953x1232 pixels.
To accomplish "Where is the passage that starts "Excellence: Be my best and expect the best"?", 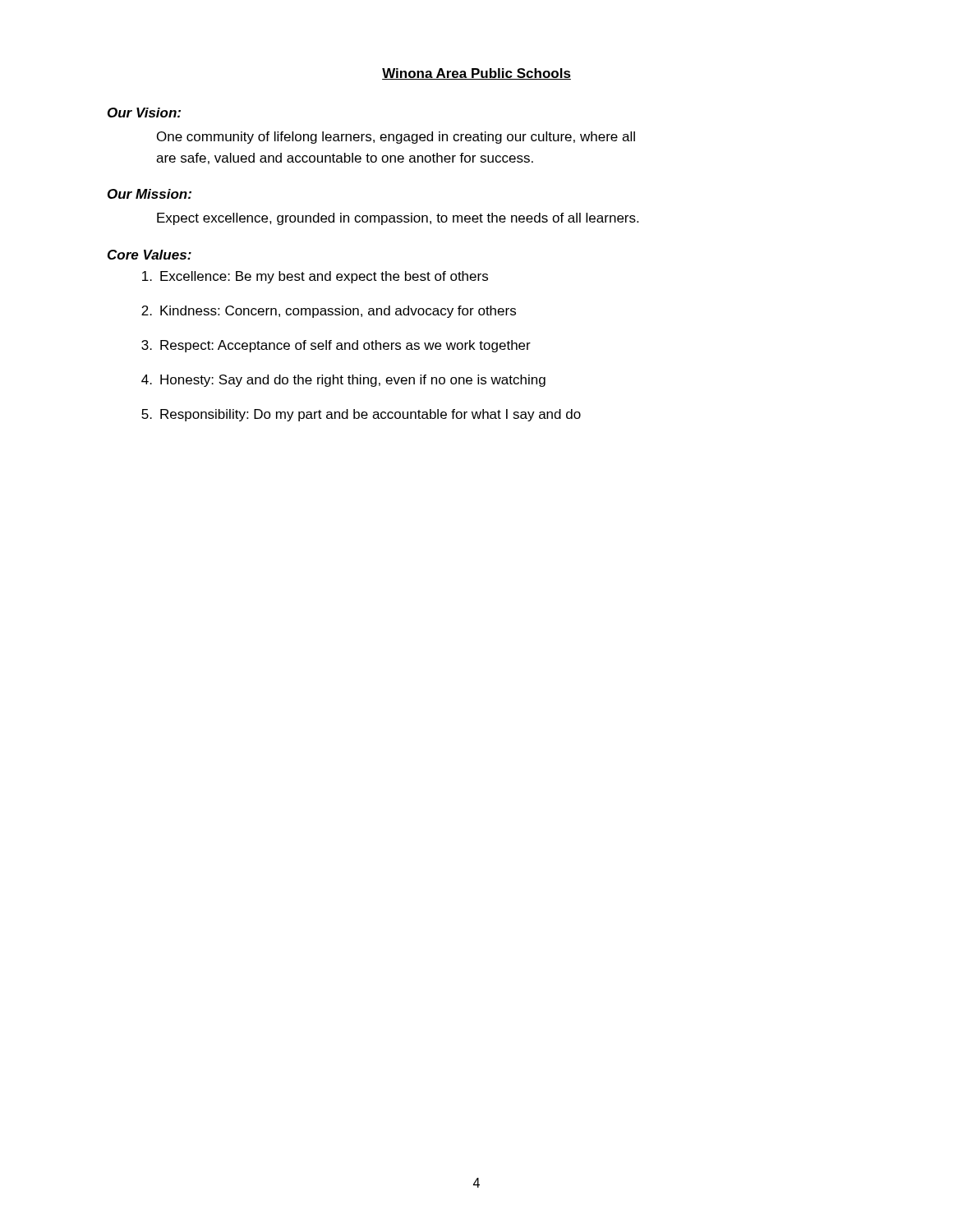I will tap(485, 276).
